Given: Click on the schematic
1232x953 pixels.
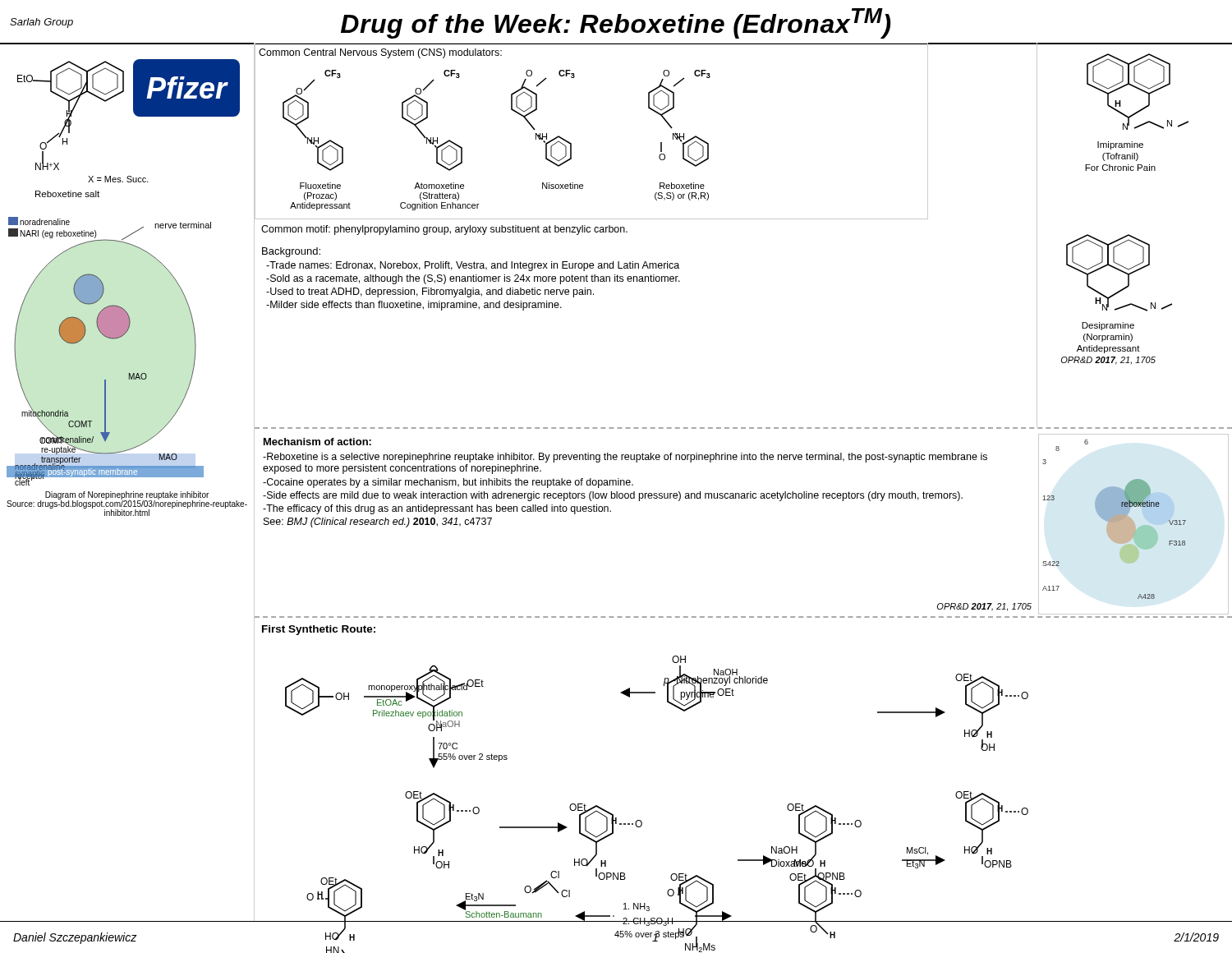Looking at the screenshot, I should click(743, 796).
